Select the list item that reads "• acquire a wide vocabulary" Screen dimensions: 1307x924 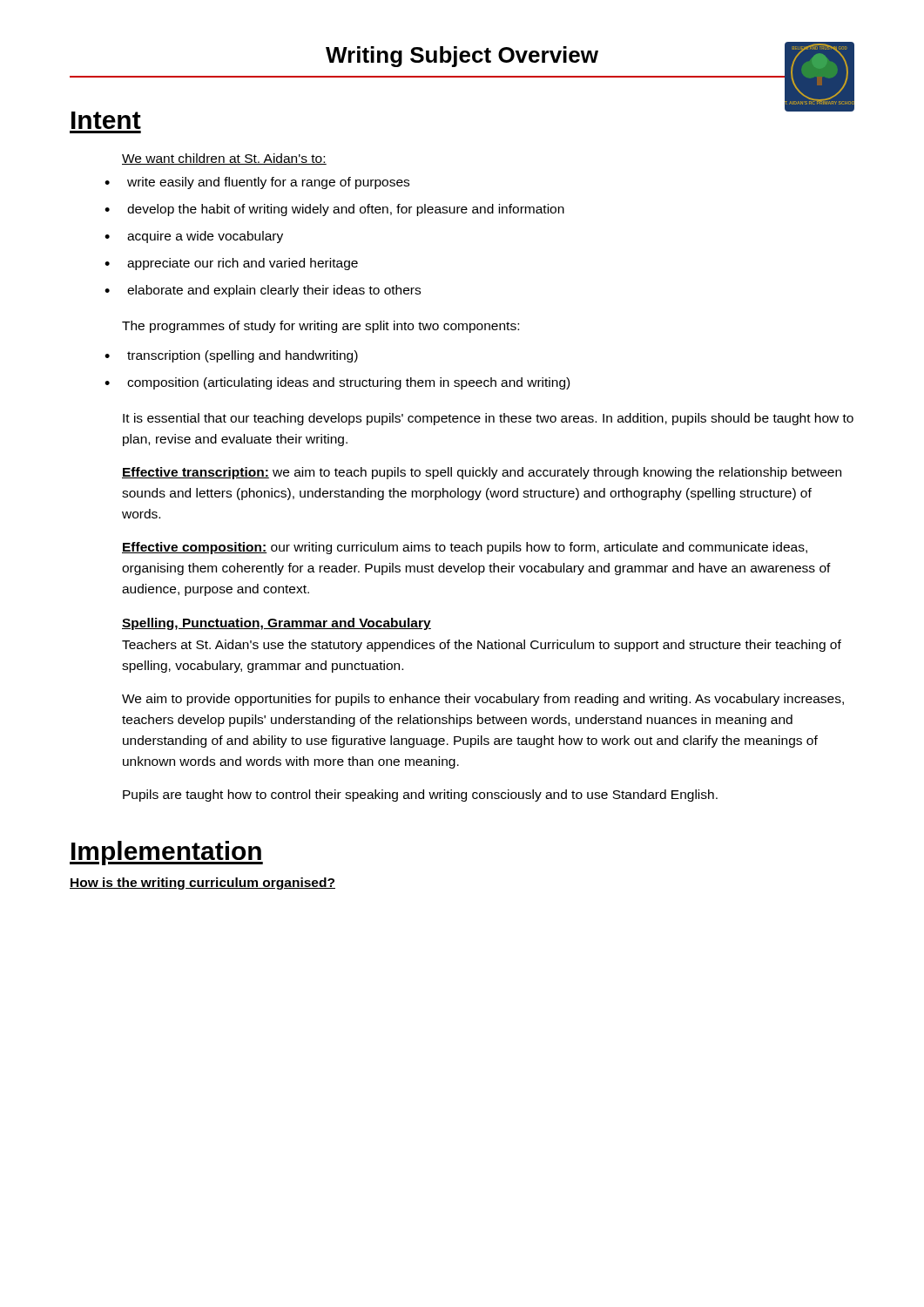(x=194, y=237)
